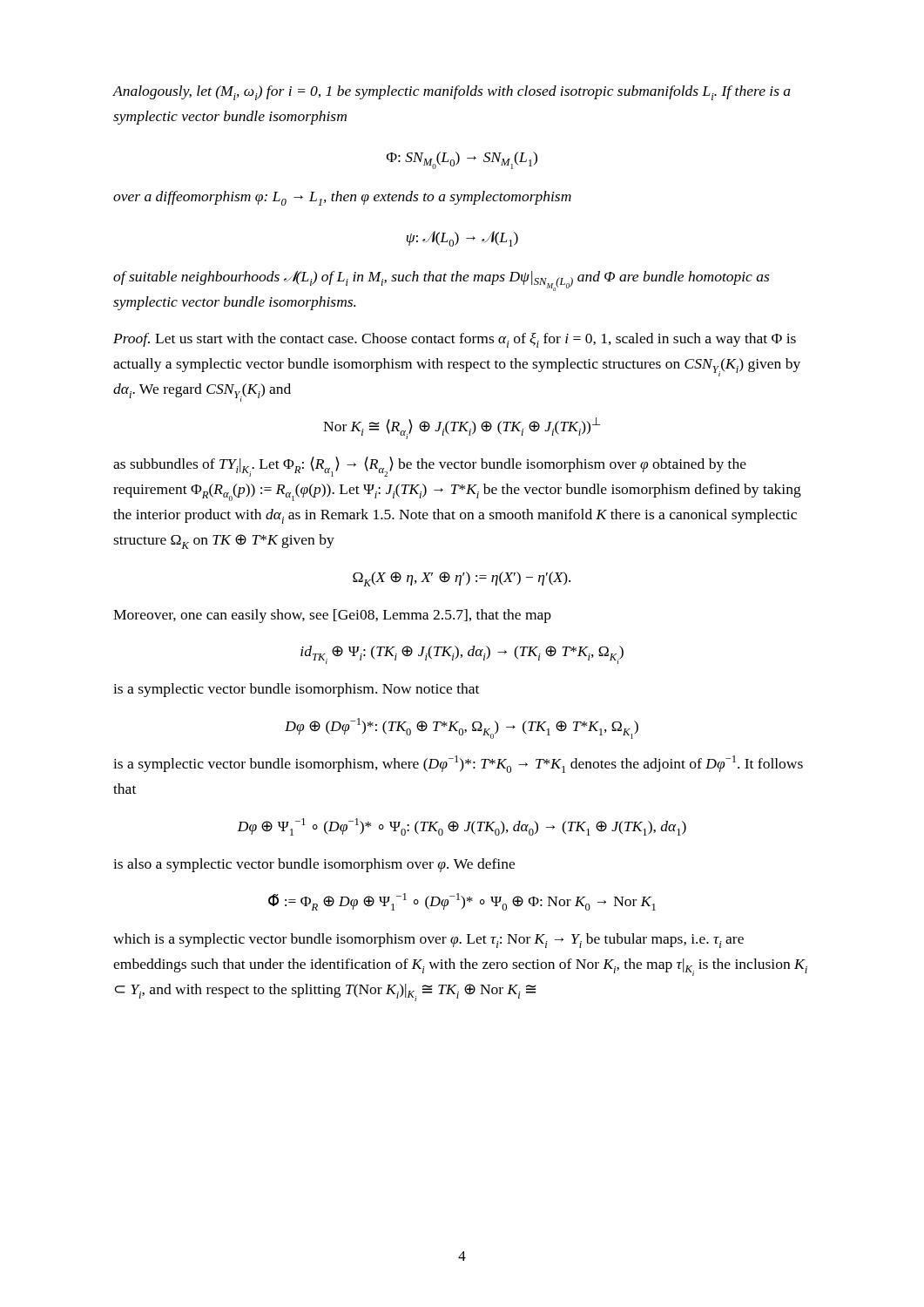Click on the text block that says "Proof. Let us start with"
The image size is (924, 1307).
tap(457, 366)
